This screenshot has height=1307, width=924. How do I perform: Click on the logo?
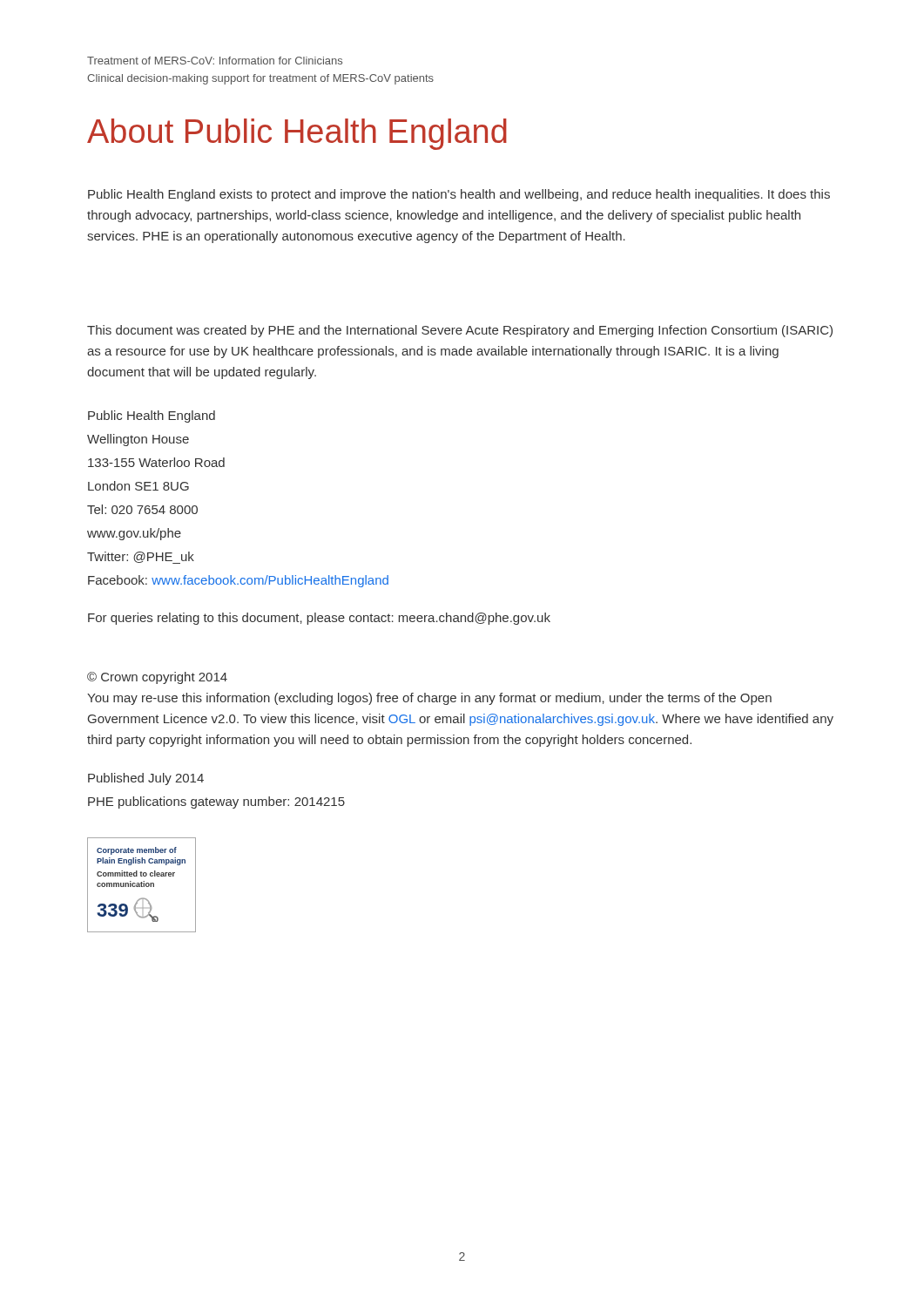pos(141,885)
